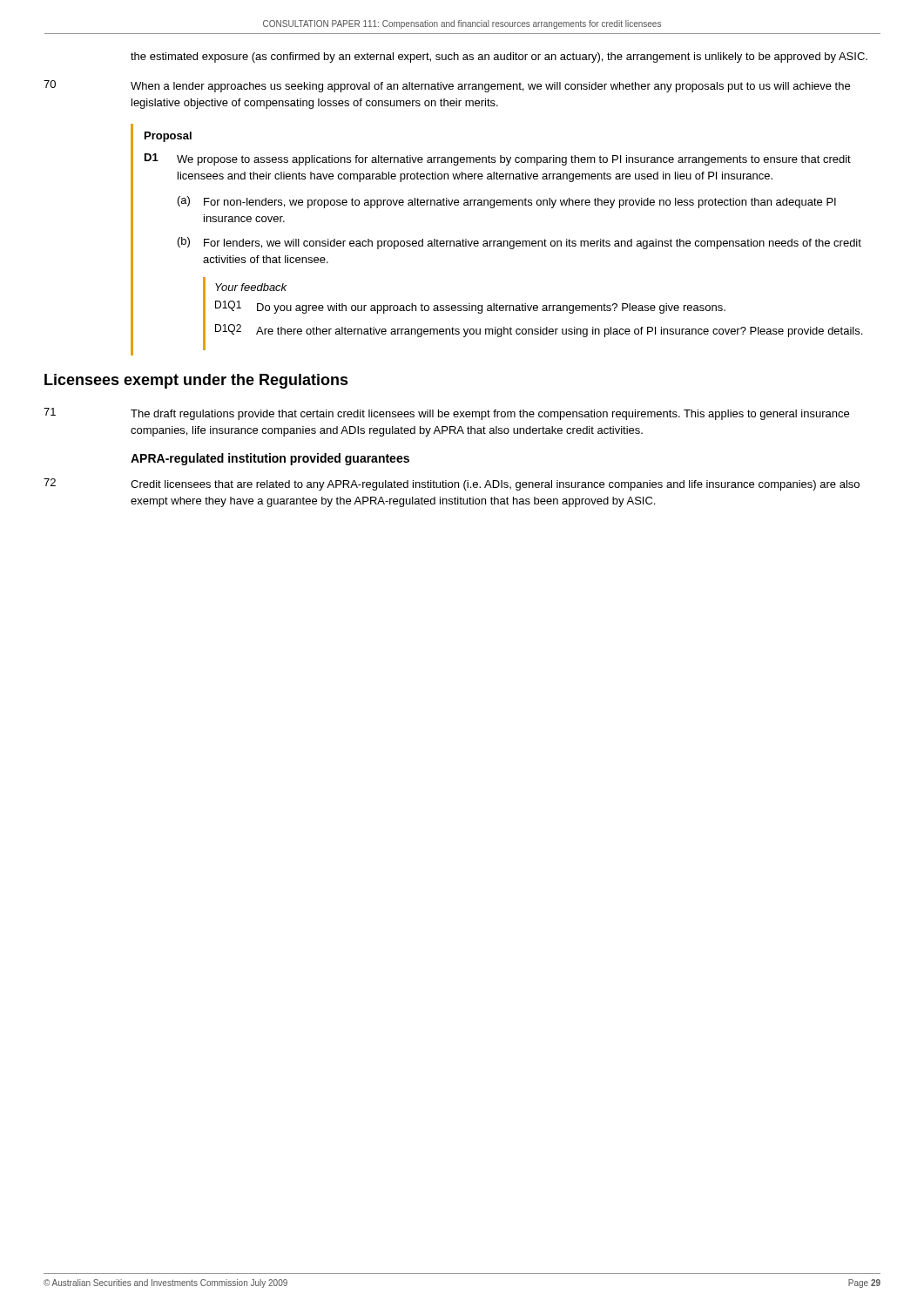
Task: Click on the section header that says "Licensees exempt under"
Action: [196, 379]
